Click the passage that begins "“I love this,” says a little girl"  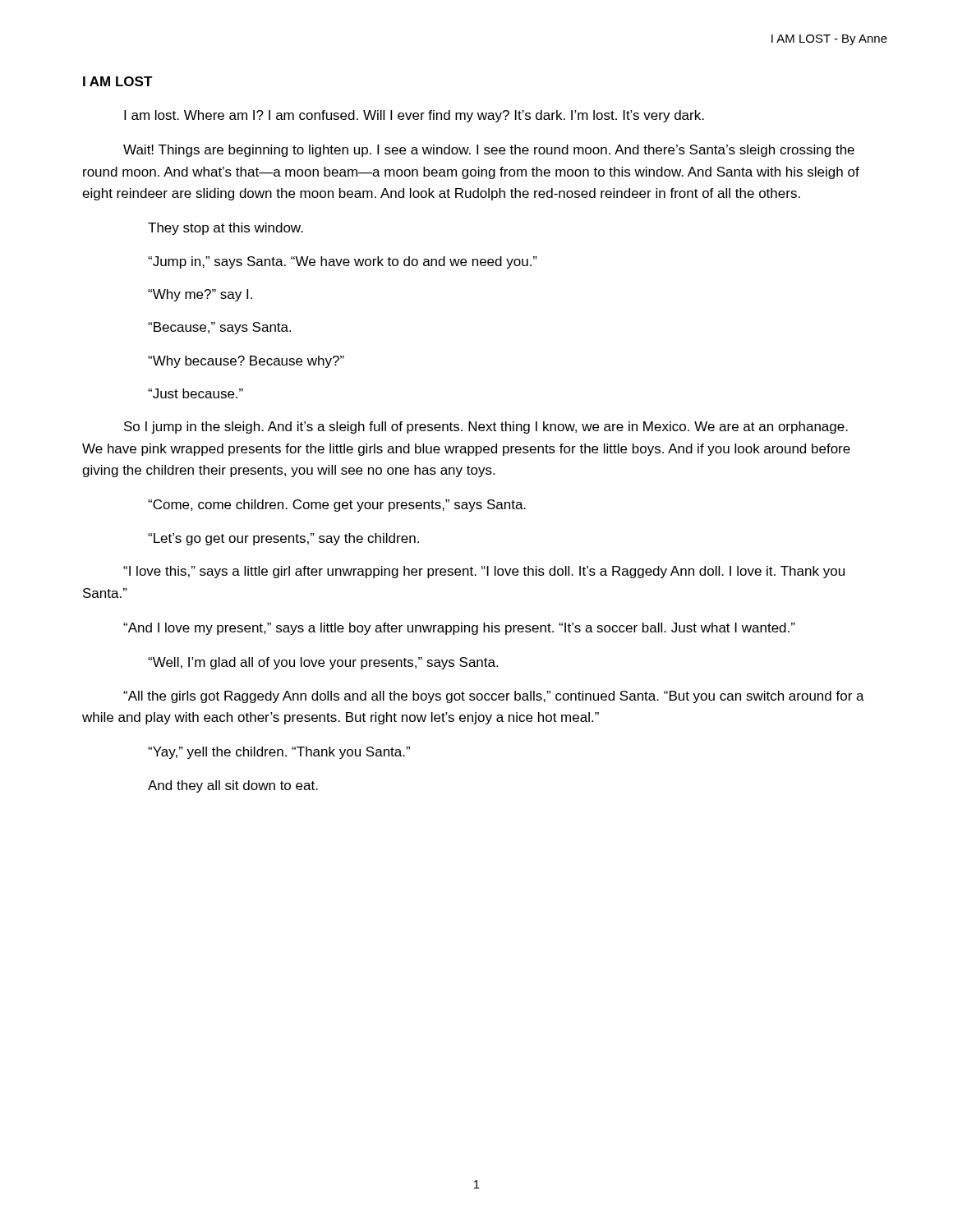[x=464, y=582]
